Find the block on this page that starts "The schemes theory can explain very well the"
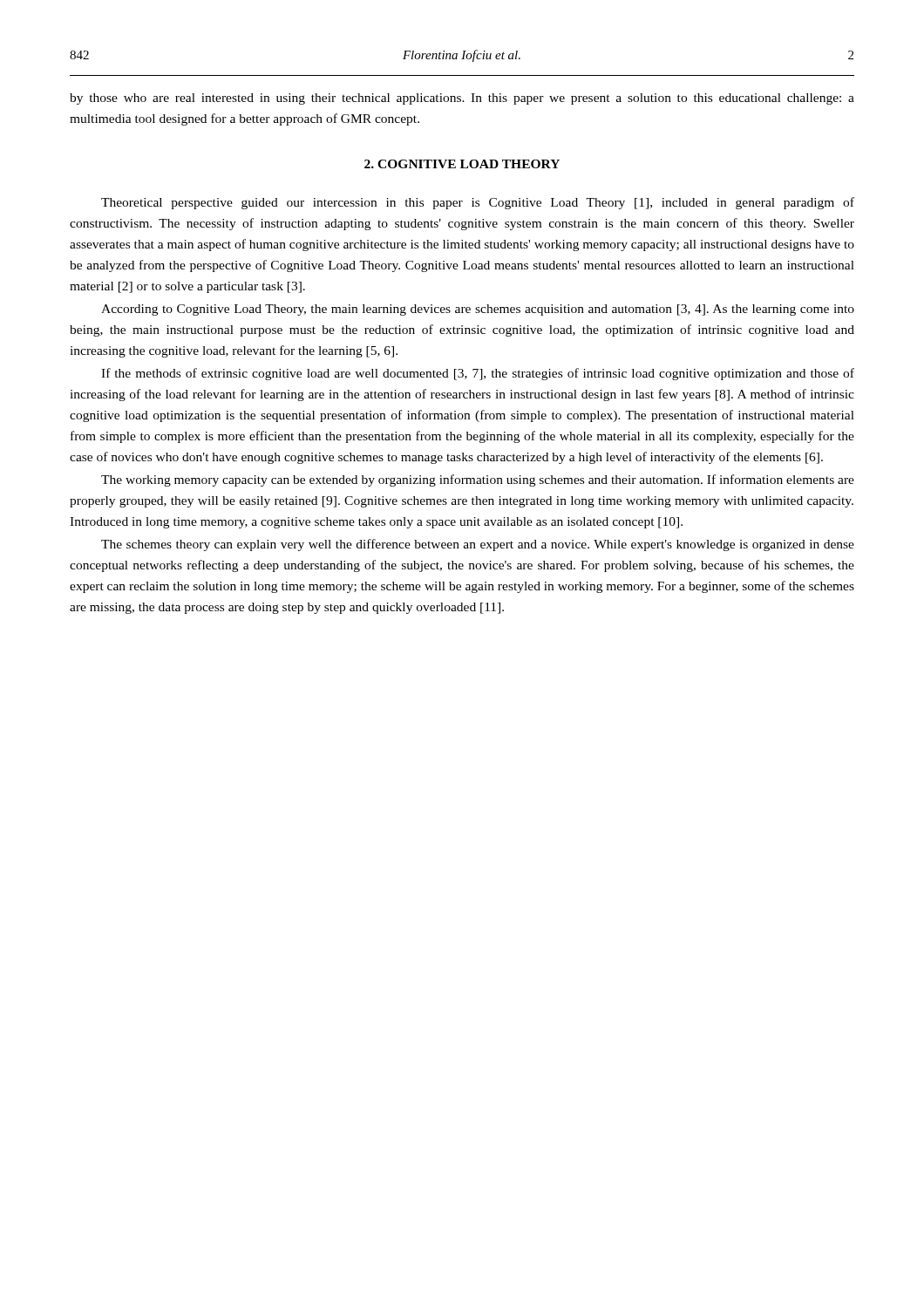This screenshot has height=1308, width=924. 462,576
